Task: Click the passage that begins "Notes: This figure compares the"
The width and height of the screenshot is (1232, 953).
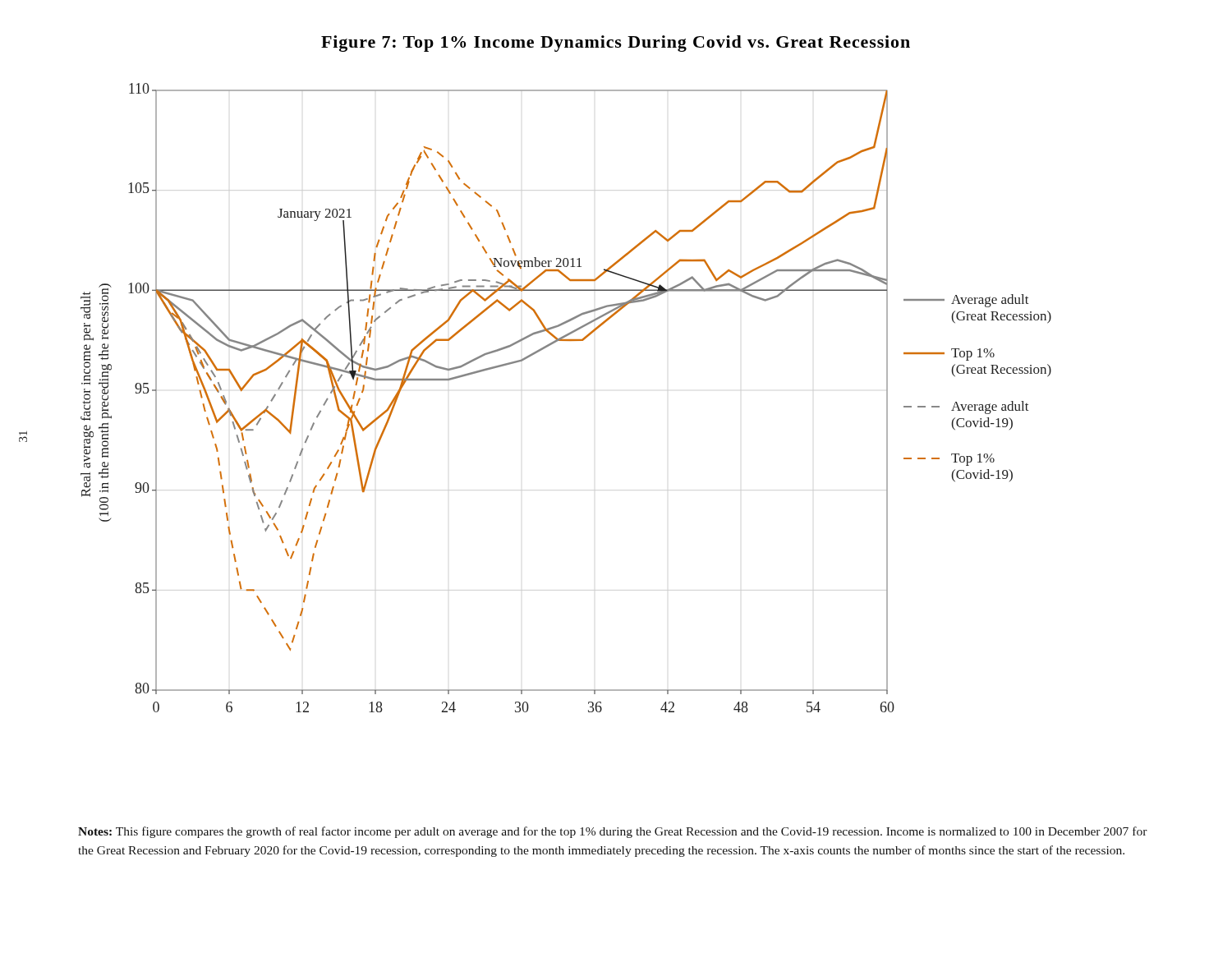Action: click(612, 841)
